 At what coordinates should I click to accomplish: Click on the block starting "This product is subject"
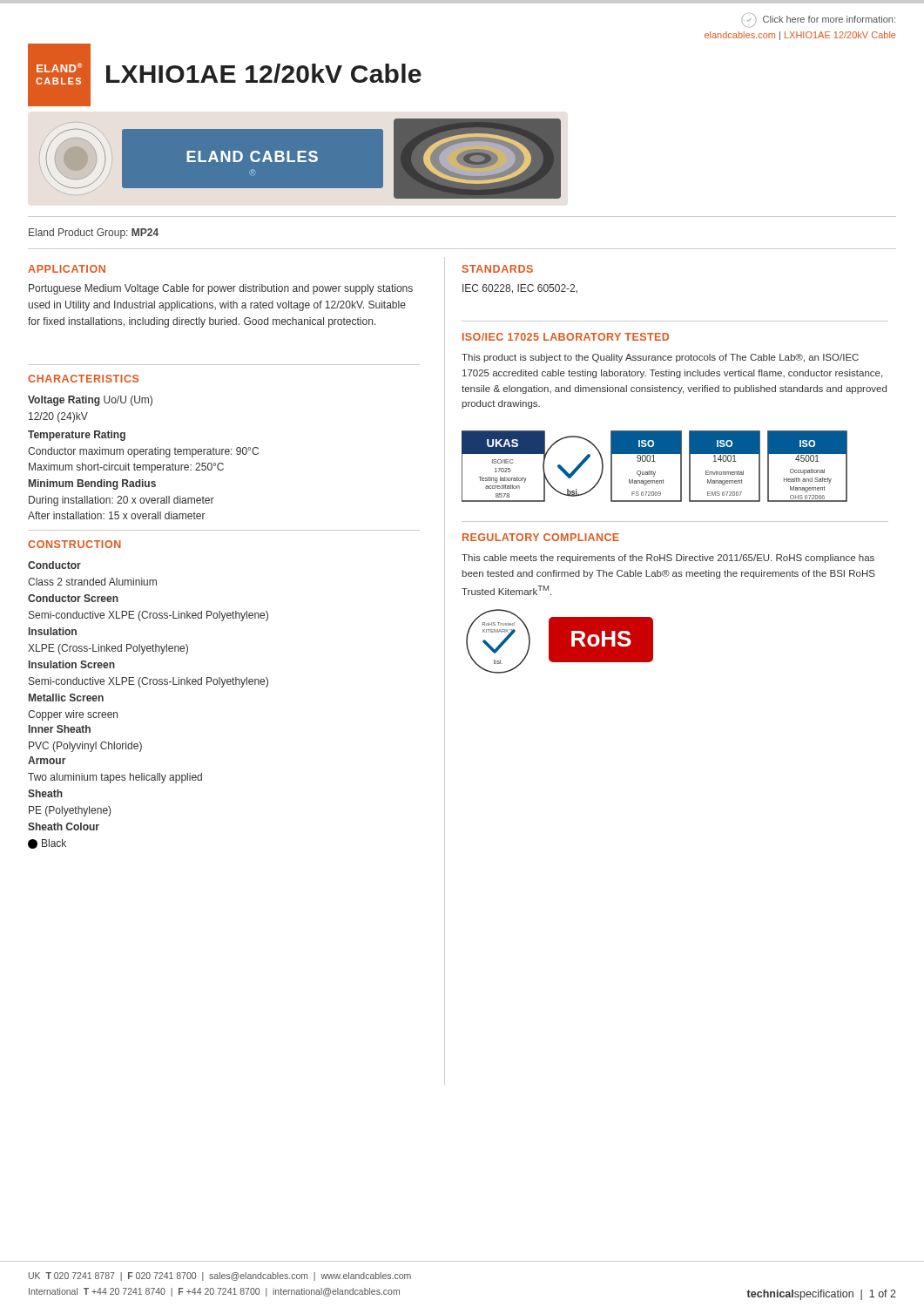[x=674, y=381]
